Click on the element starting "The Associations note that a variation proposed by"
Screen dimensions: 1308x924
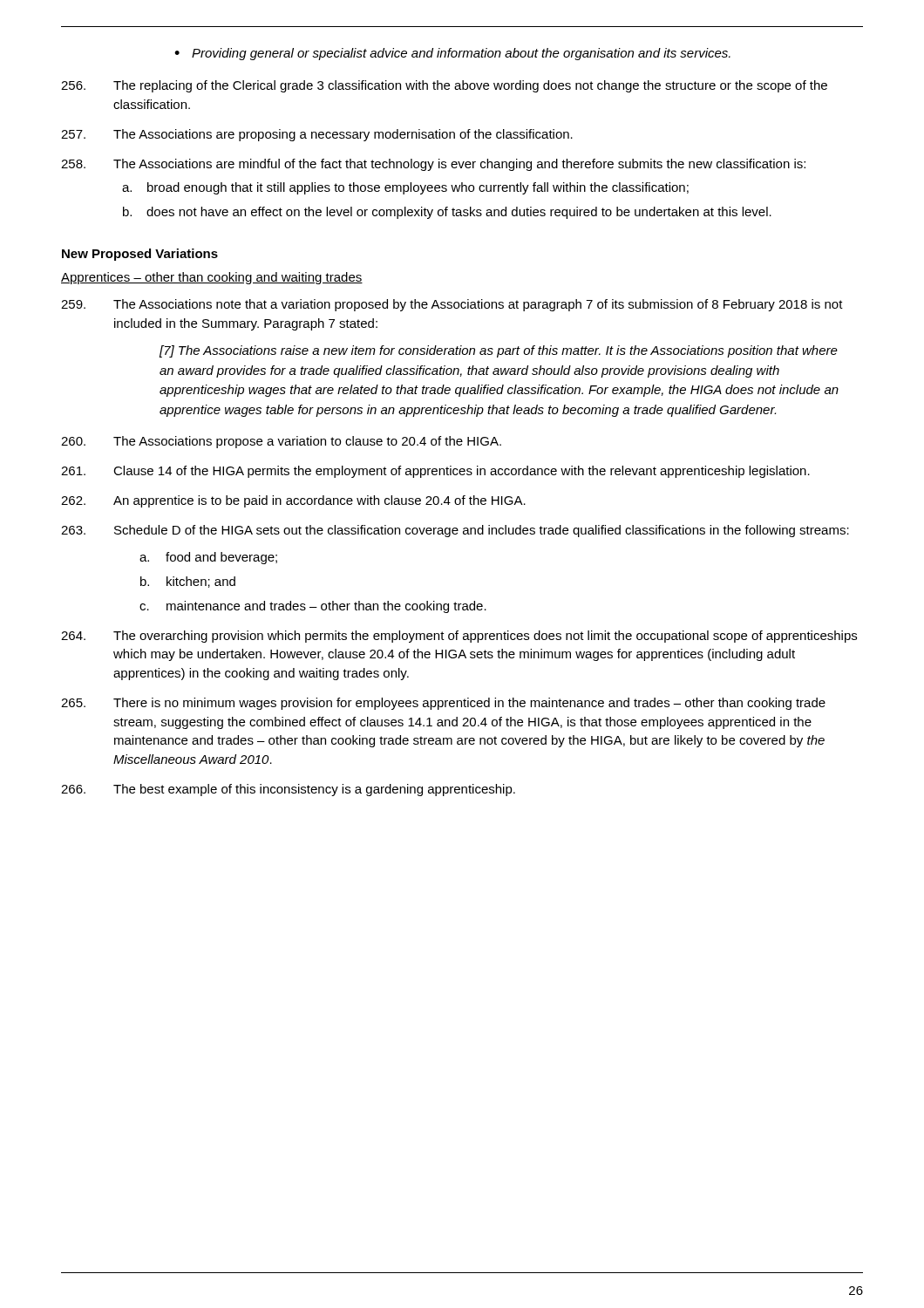[x=462, y=314]
